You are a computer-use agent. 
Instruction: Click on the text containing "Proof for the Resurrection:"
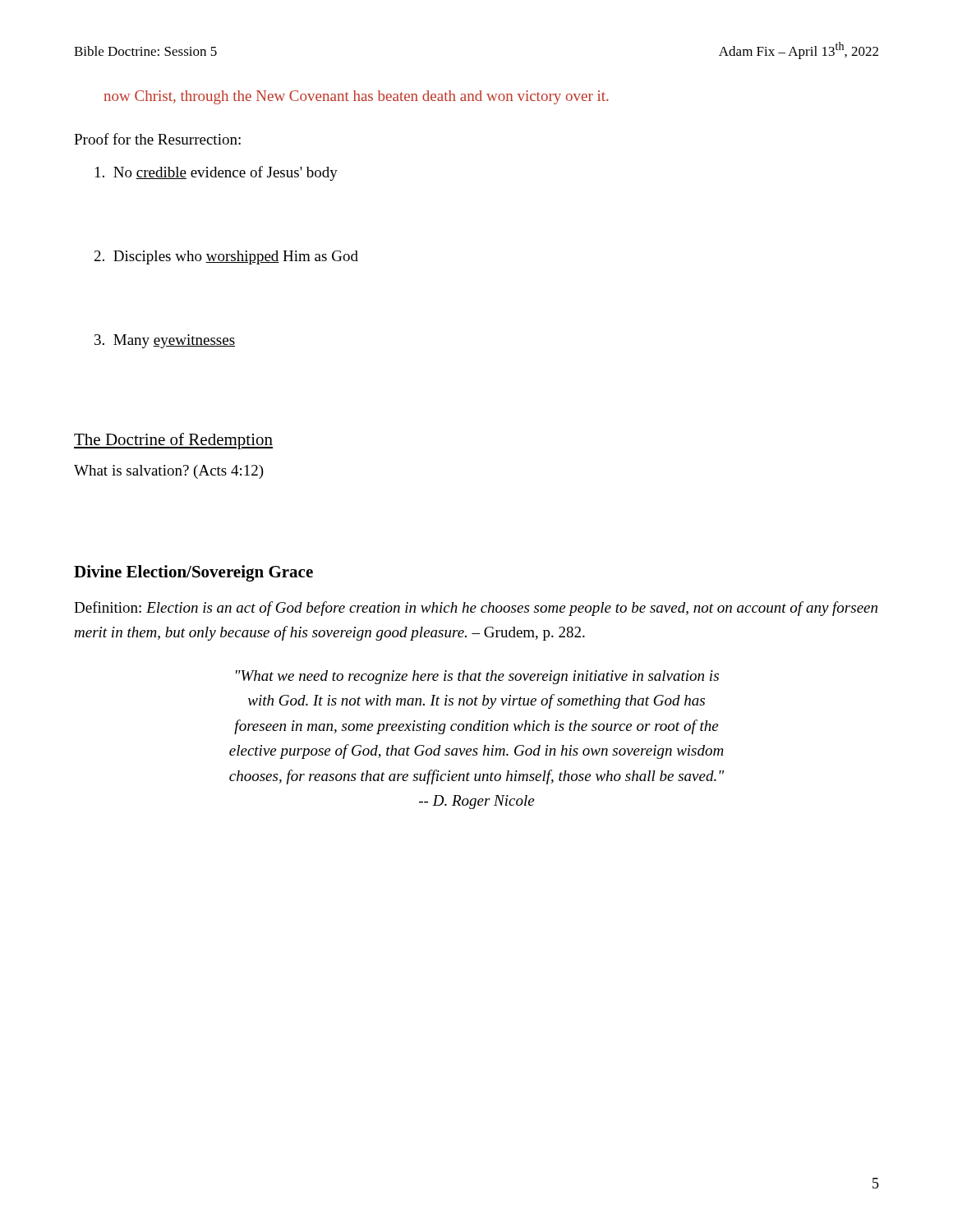[x=158, y=139]
